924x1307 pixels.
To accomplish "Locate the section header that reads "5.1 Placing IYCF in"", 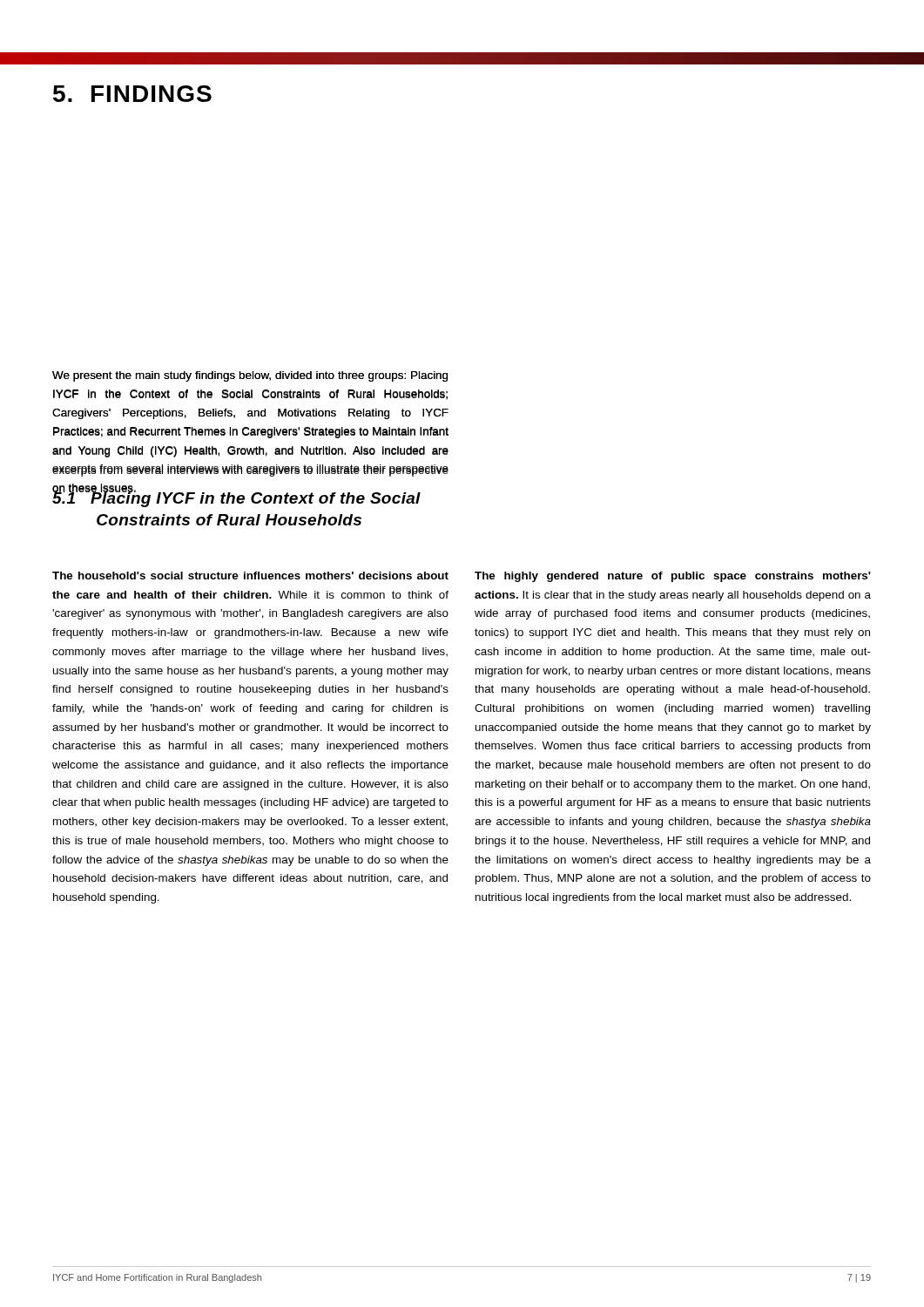I will tap(236, 509).
